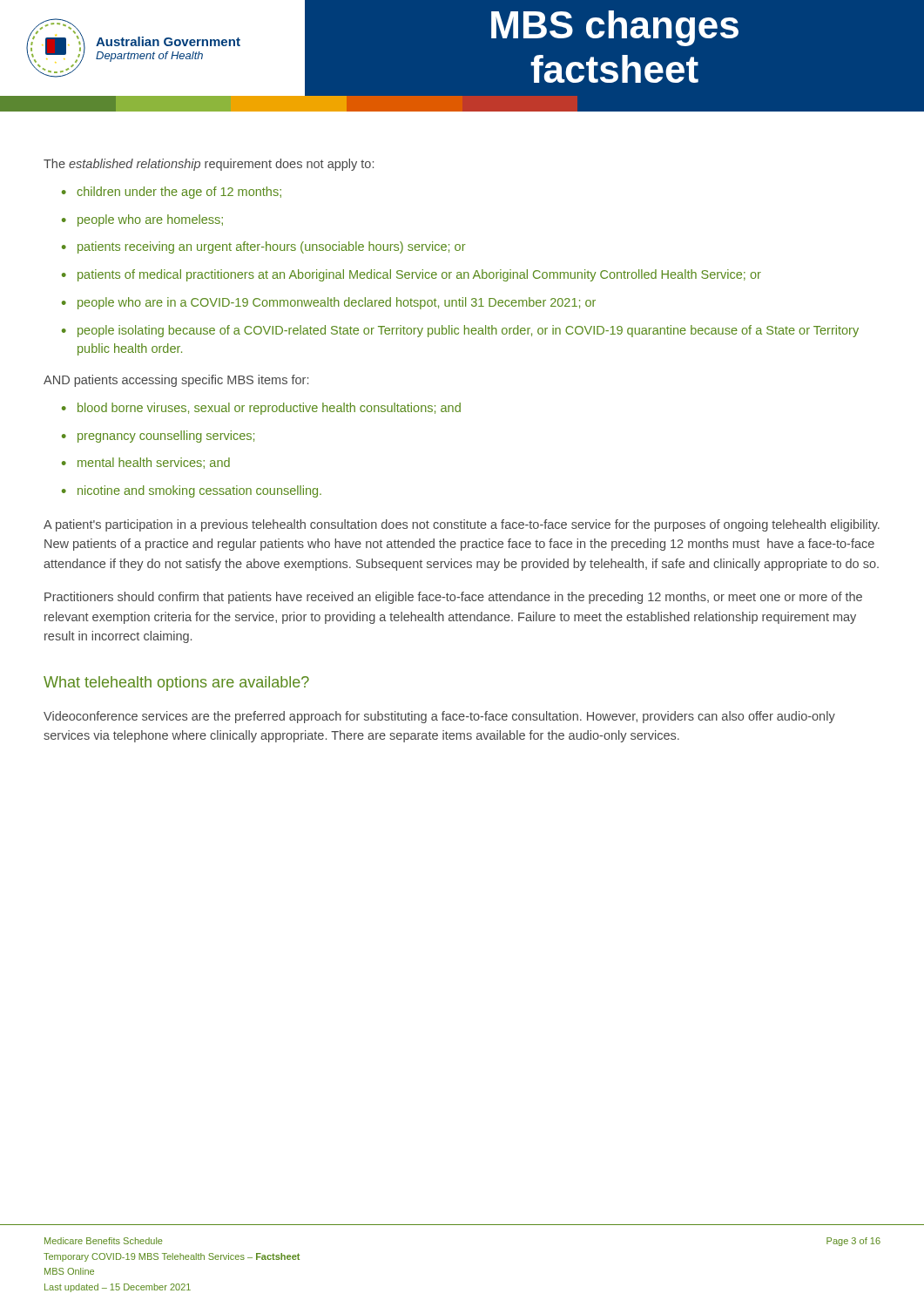Screen dimensions: 1307x924
Task: Navigate to the region starting "• people isolating because of a"
Action: (x=471, y=340)
